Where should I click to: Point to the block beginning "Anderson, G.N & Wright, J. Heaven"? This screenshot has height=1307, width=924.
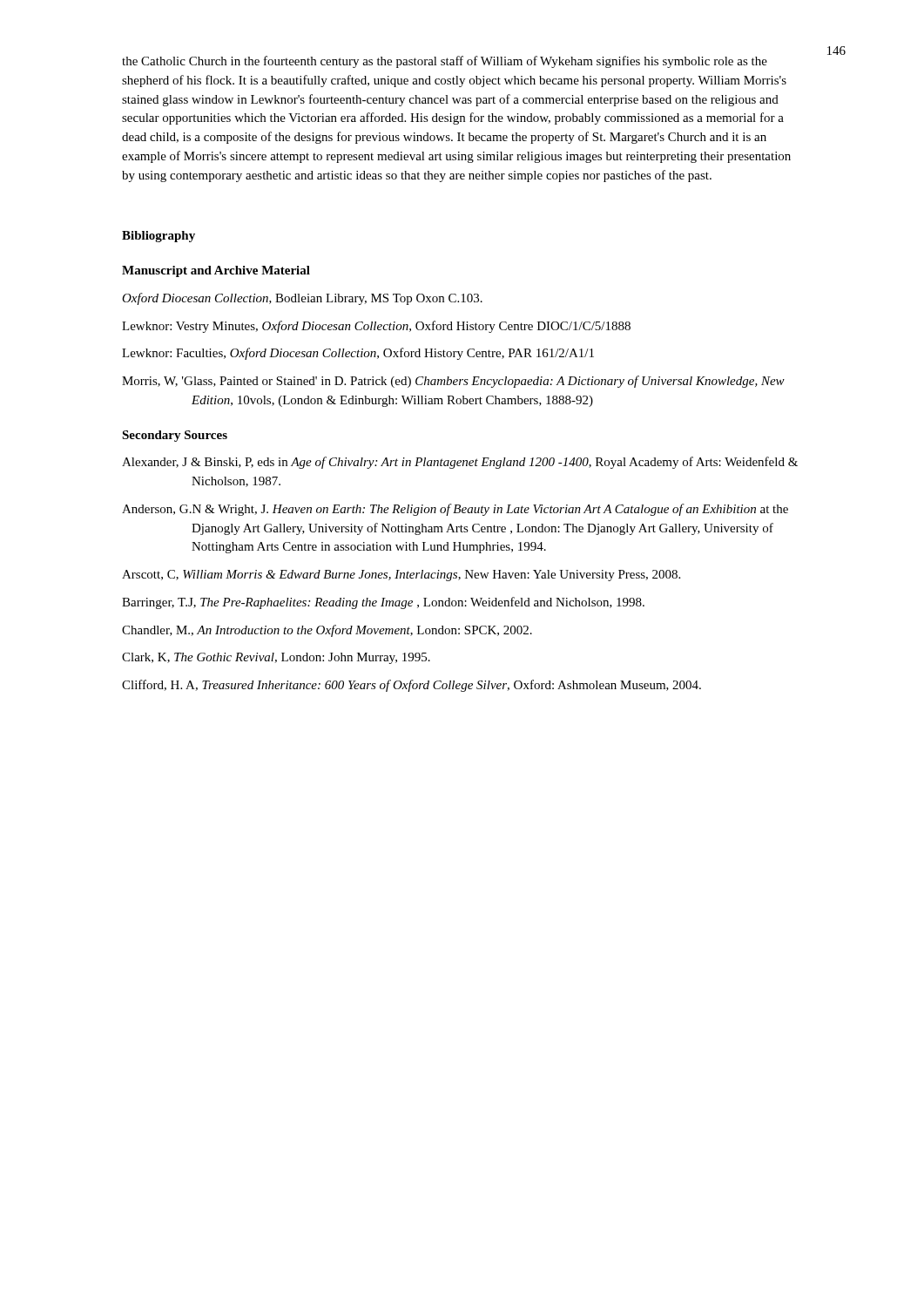pos(455,528)
